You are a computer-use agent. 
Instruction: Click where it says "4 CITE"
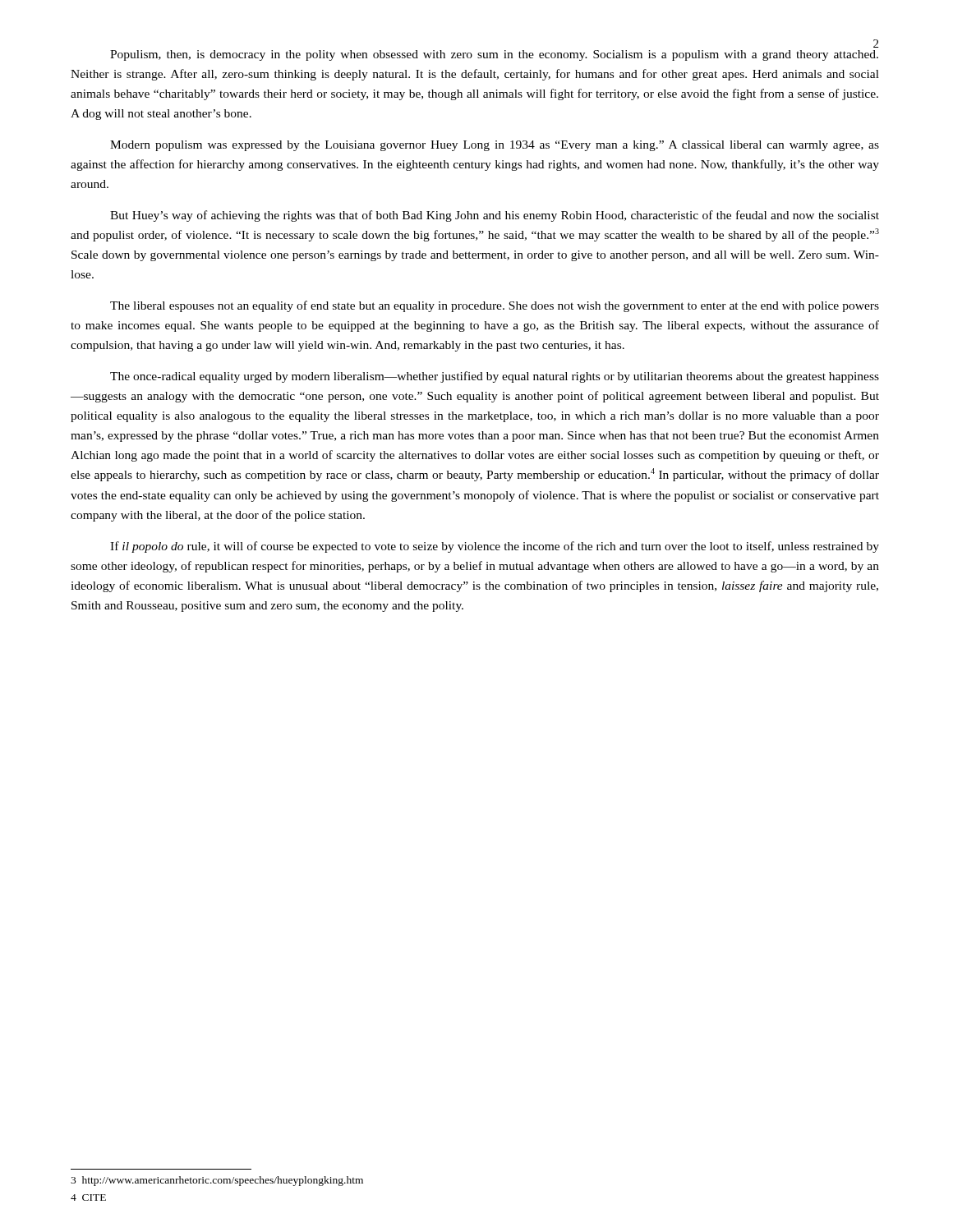[88, 1197]
